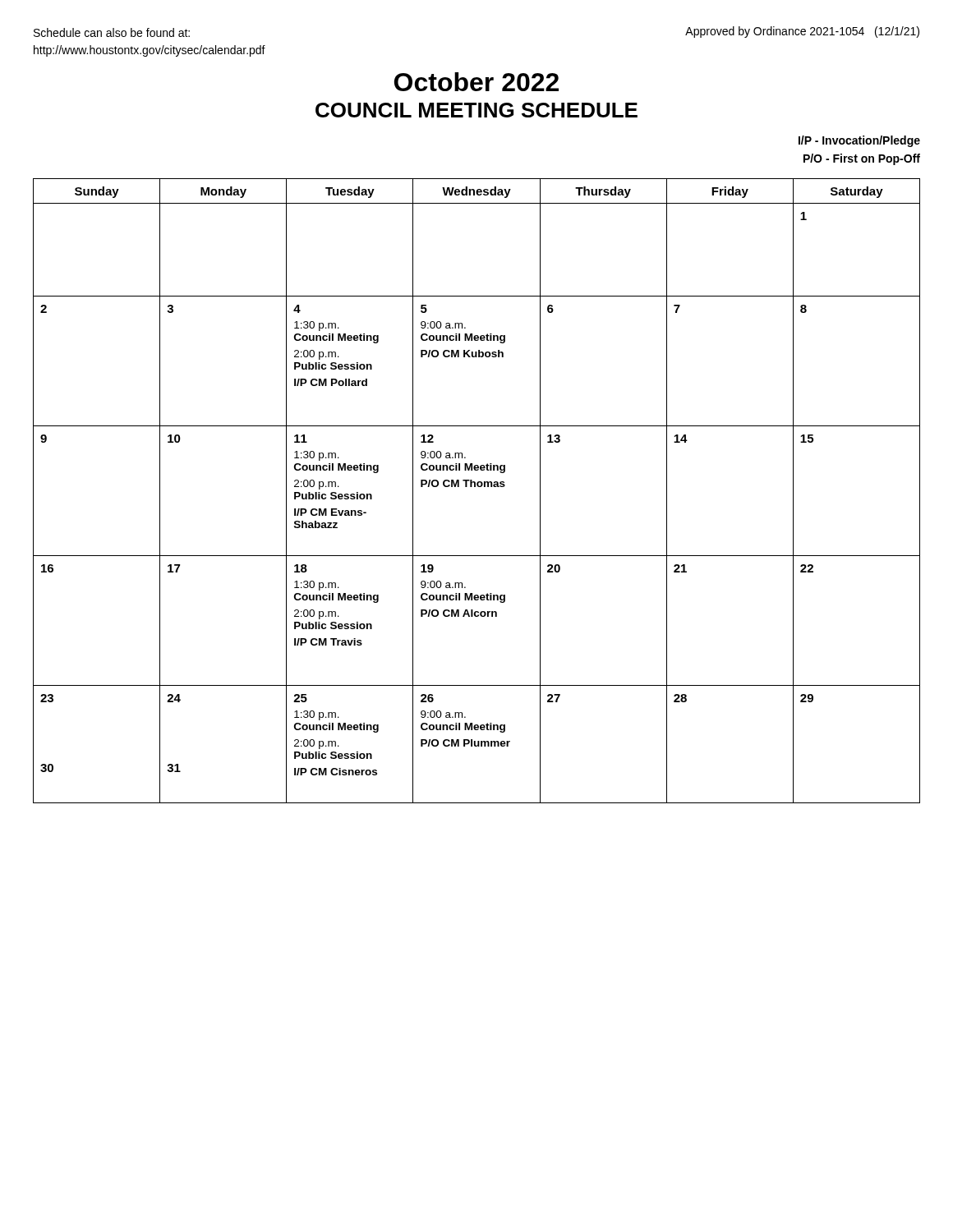
Task: Point to "October 2022 COUNCIL MEETING SCHEDULE"
Action: [476, 95]
